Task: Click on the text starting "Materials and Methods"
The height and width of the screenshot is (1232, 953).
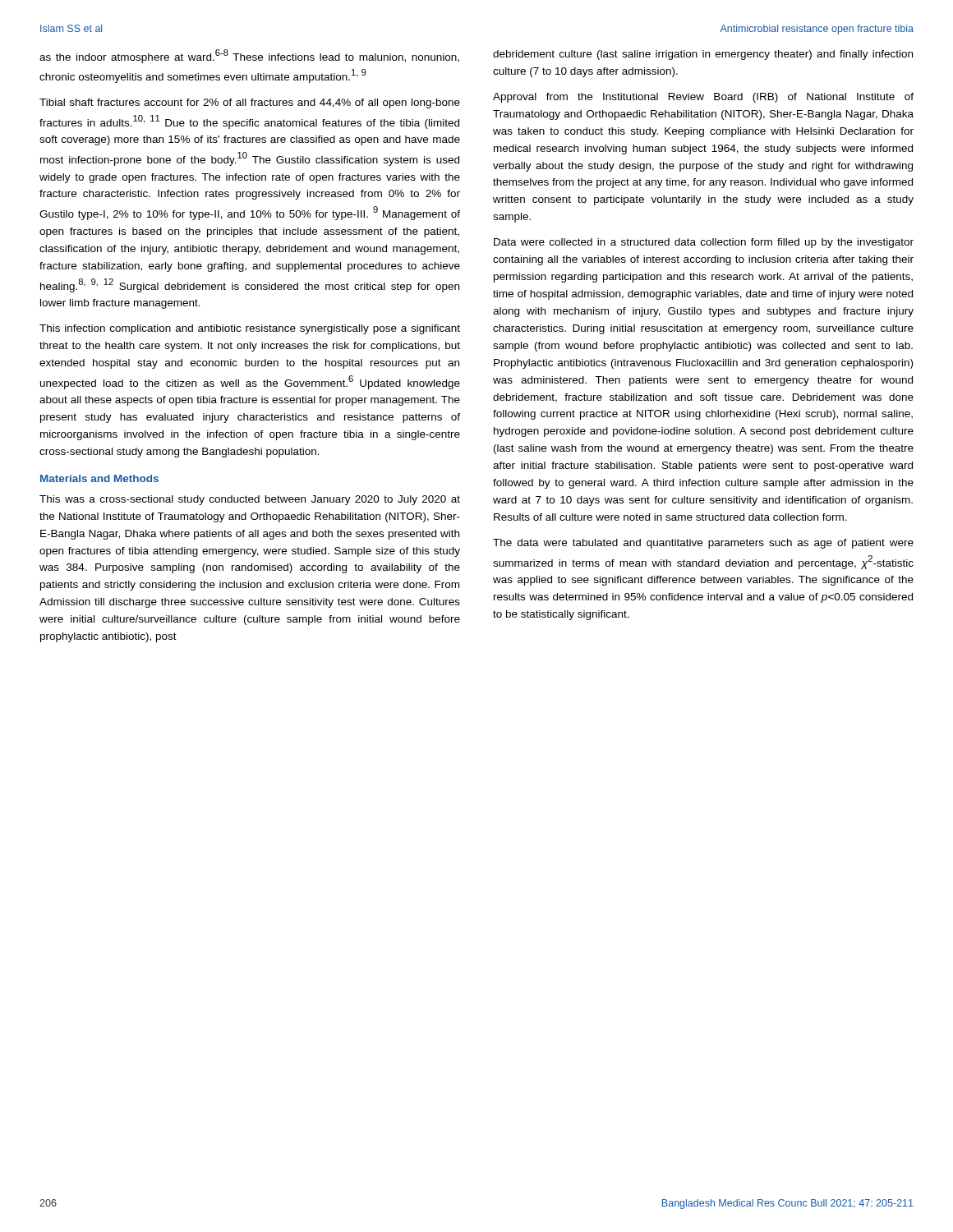Action: (x=99, y=478)
